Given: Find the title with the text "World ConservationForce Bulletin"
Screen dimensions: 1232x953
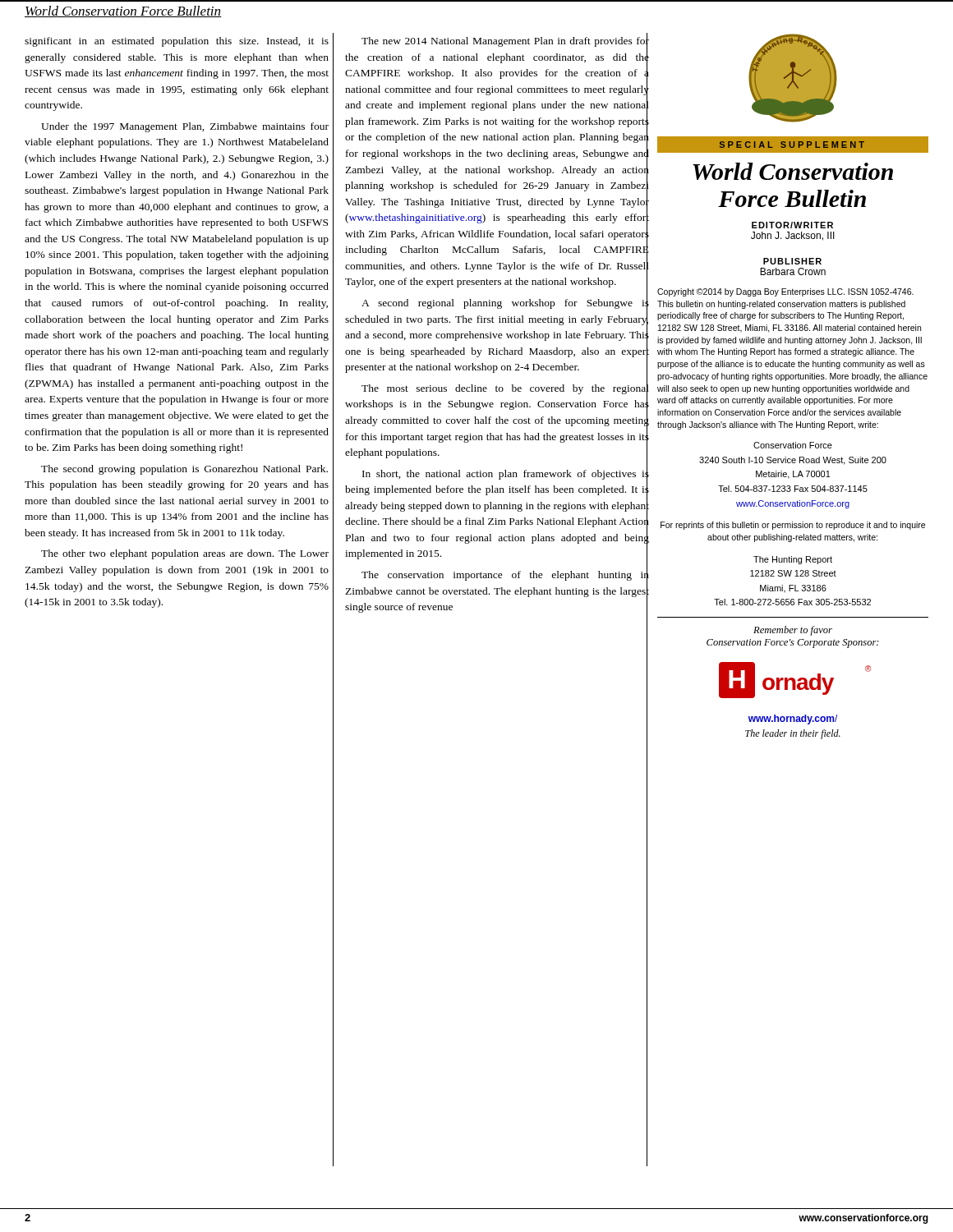Looking at the screenshot, I should tap(793, 185).
